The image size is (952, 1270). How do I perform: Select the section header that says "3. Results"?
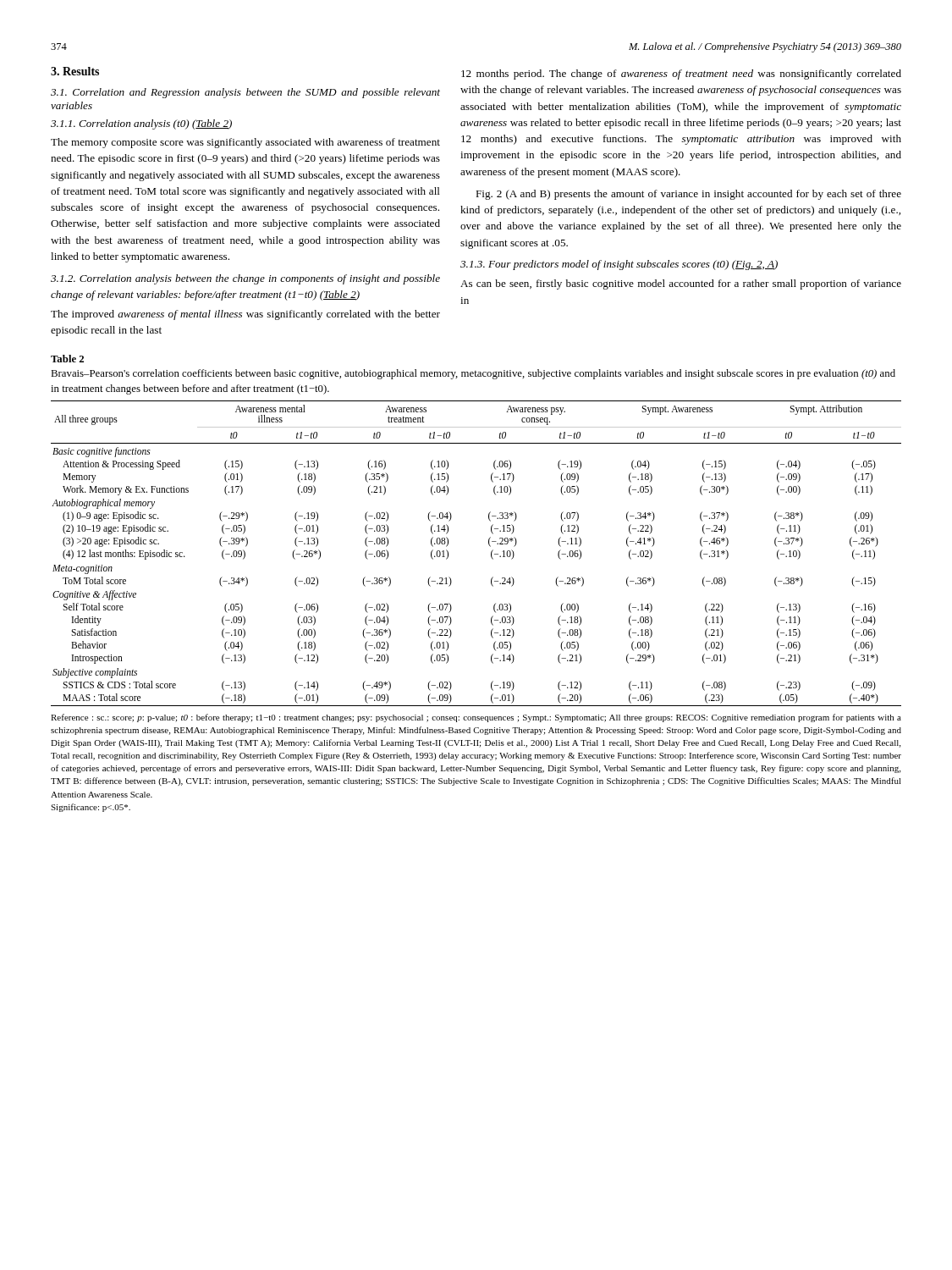click(x=75, y=72)
